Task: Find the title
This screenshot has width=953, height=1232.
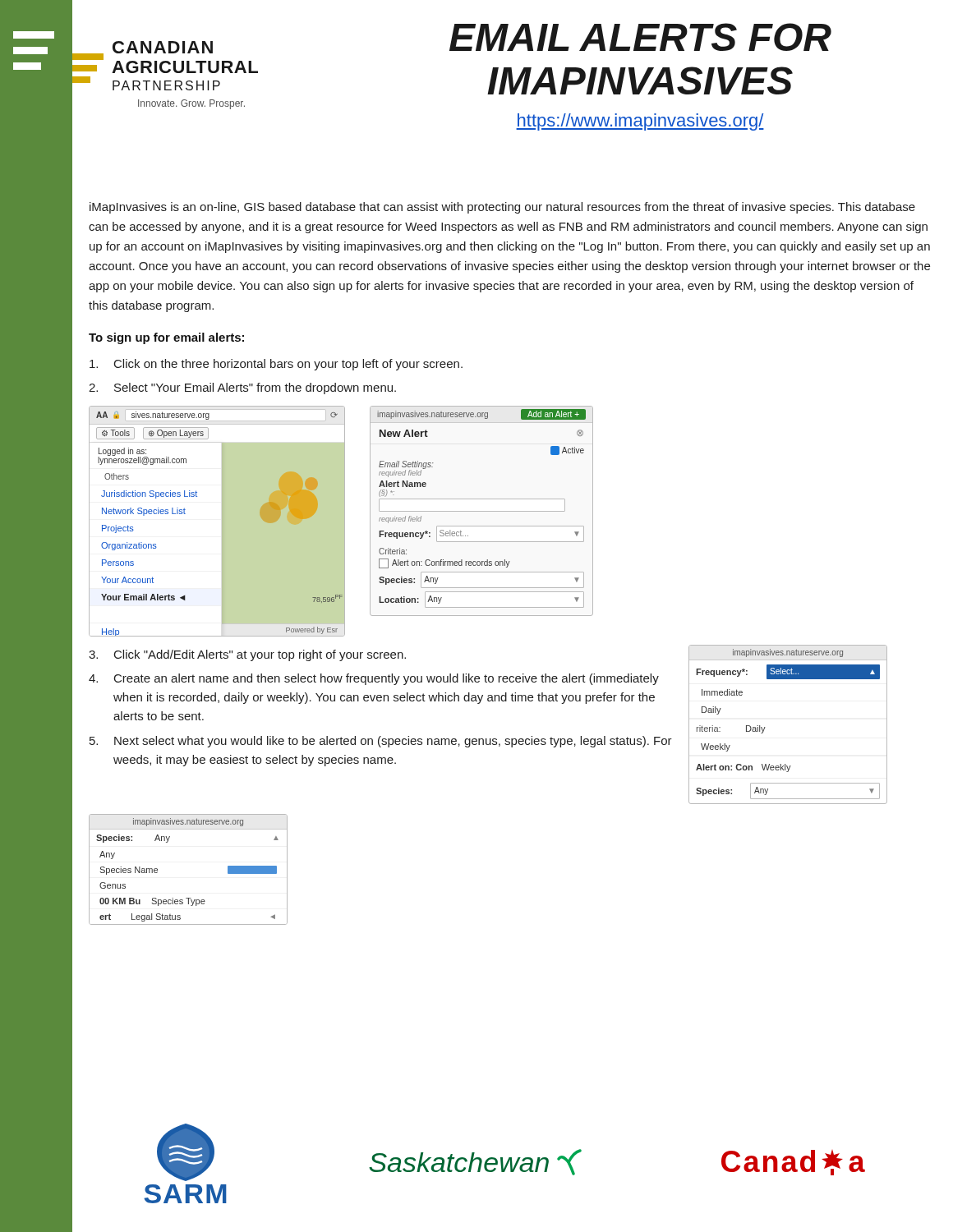Action: (640, 74)
